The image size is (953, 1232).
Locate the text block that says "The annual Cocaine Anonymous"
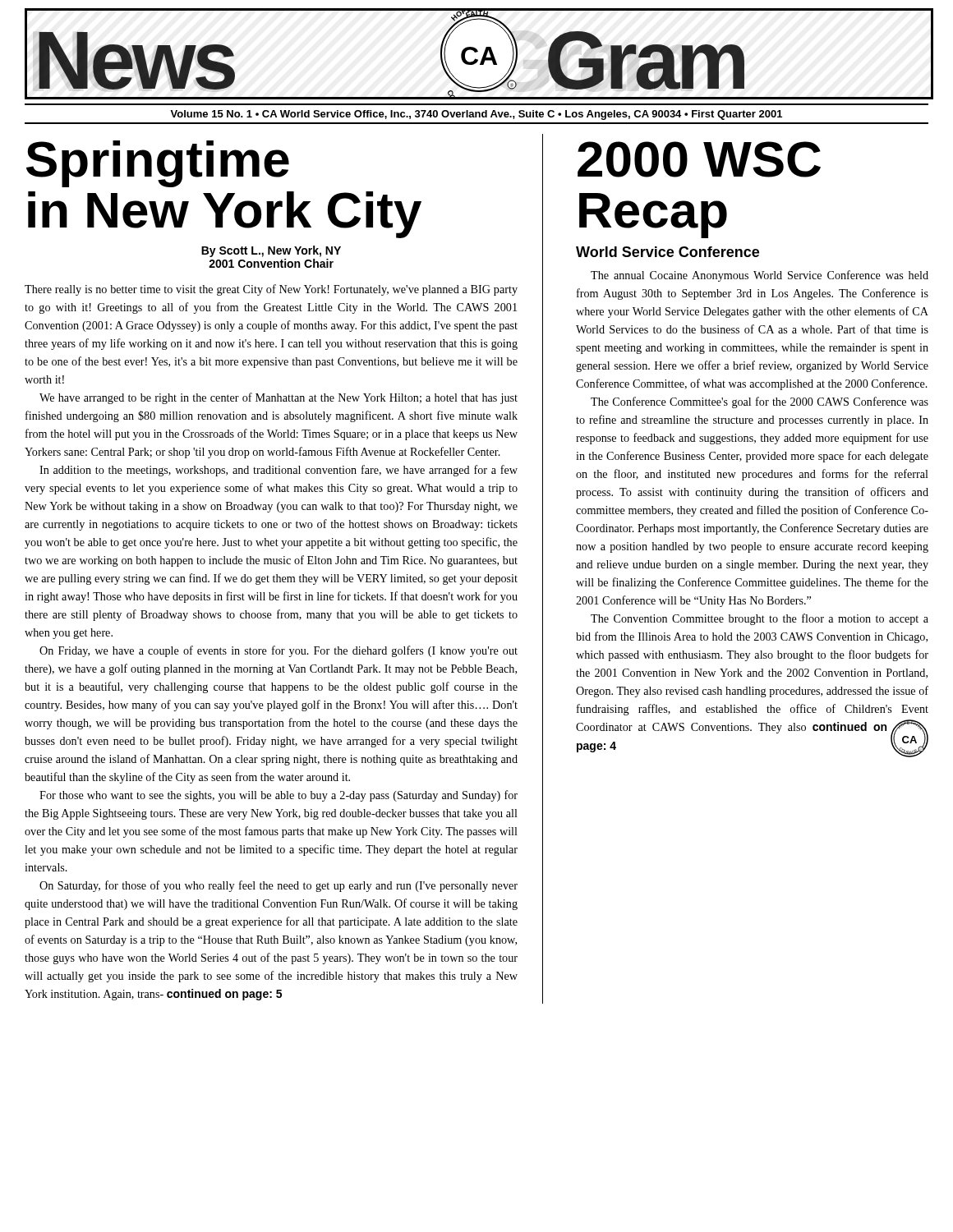[752, 511]
